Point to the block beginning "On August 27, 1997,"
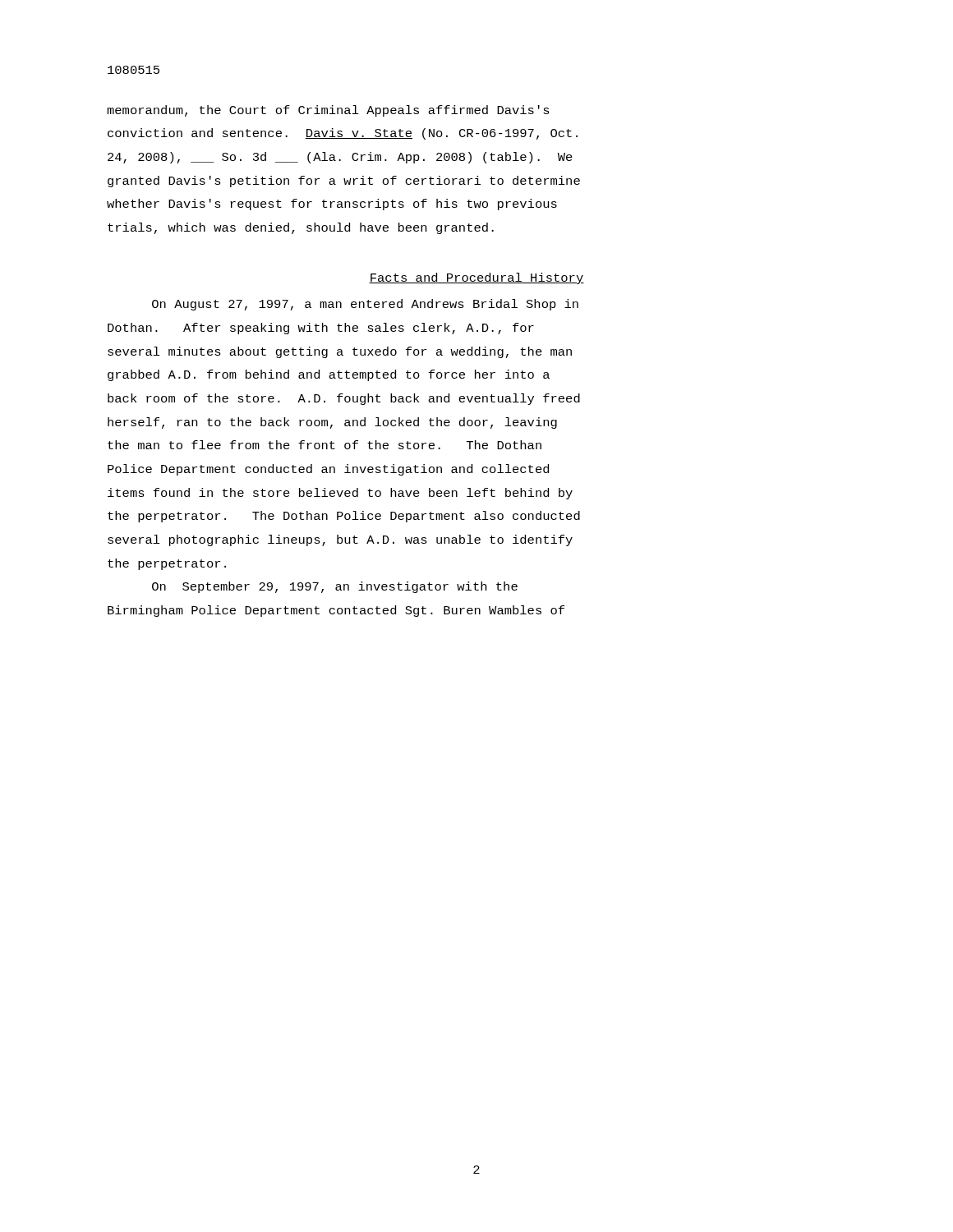The image size is (953, 1232). pyautogui.click(x=344, y=435)
